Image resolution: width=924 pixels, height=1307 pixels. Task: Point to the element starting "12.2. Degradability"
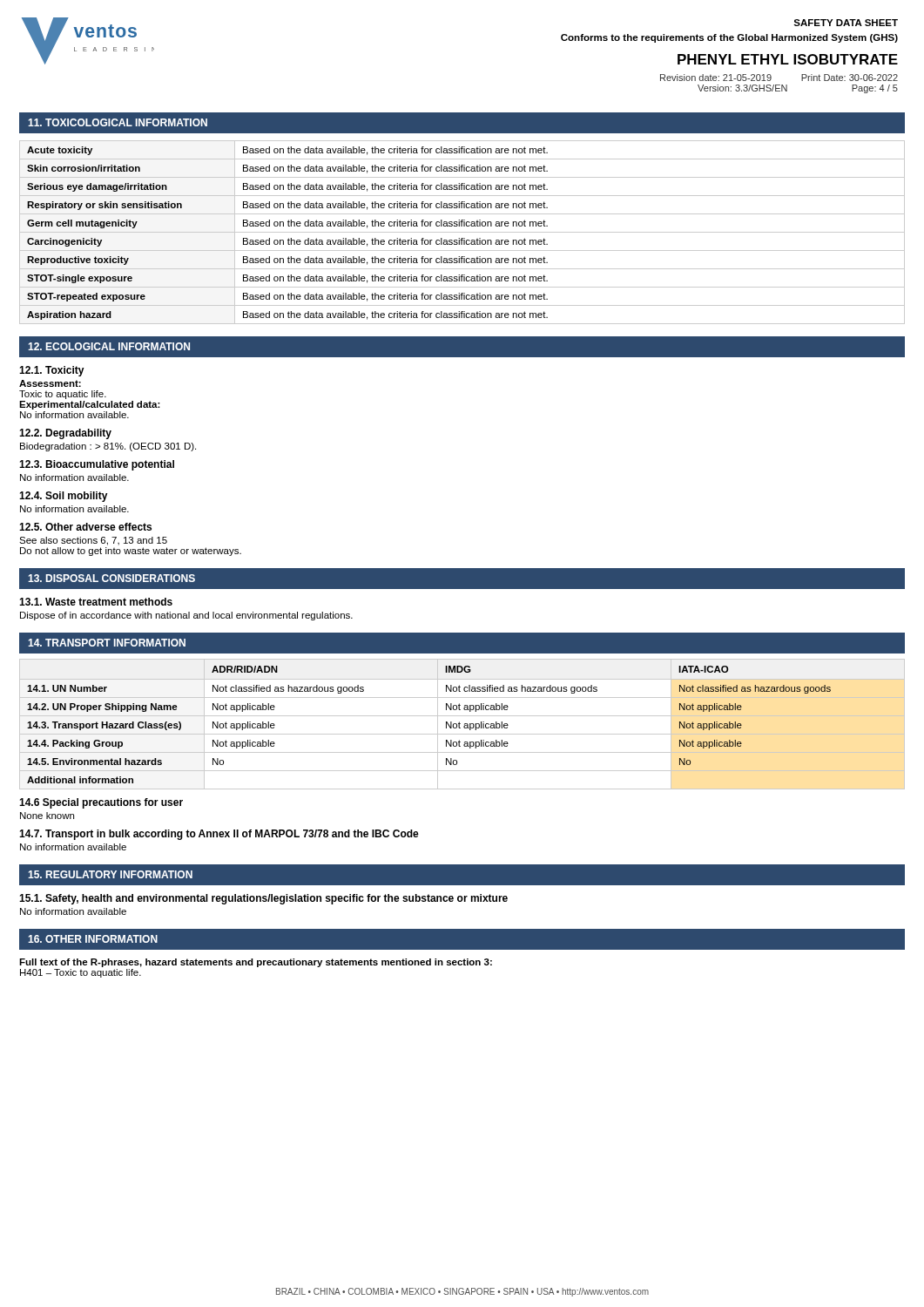click(65, 433)
